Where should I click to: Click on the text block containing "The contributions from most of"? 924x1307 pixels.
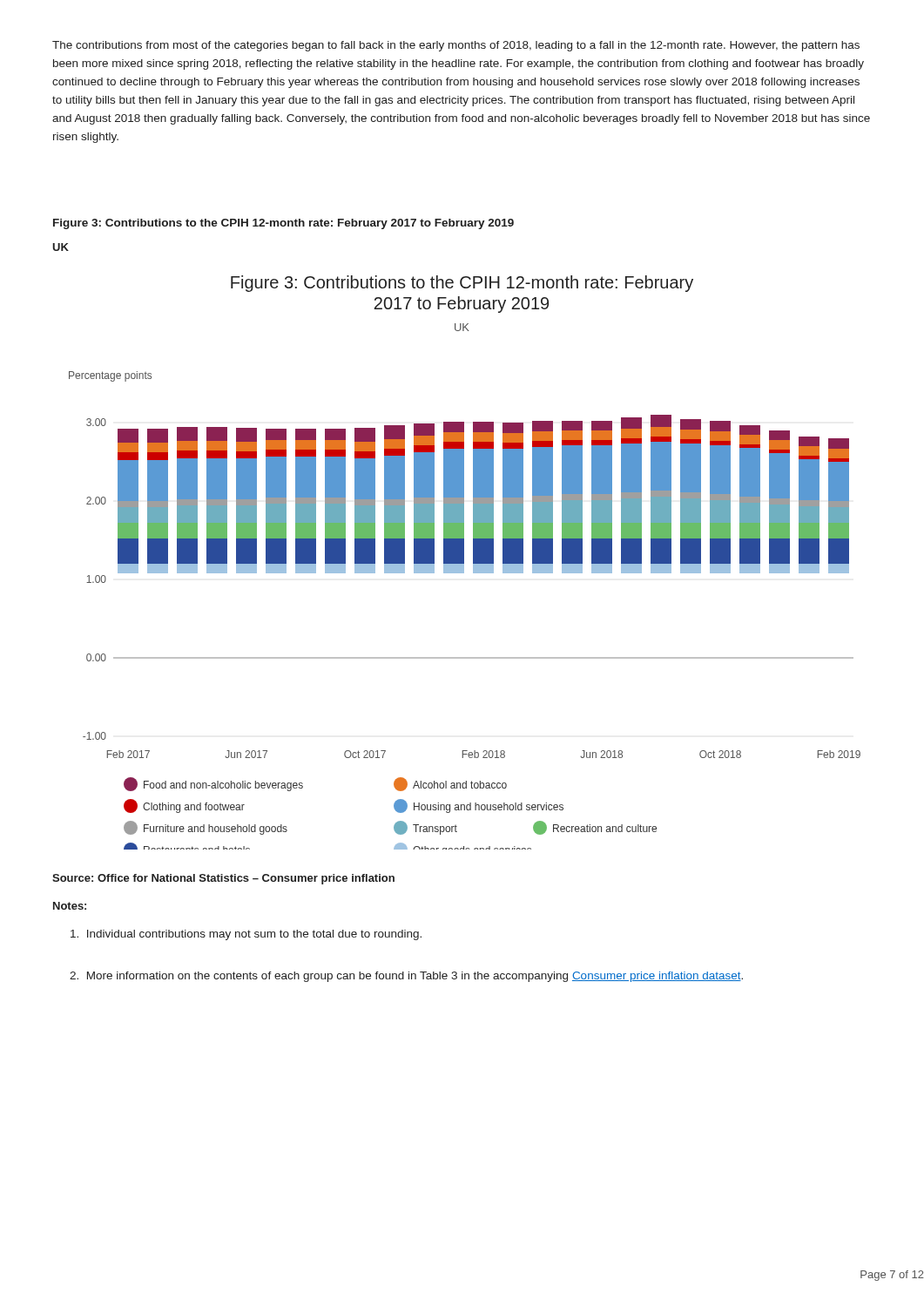click(x=461, y=90)
